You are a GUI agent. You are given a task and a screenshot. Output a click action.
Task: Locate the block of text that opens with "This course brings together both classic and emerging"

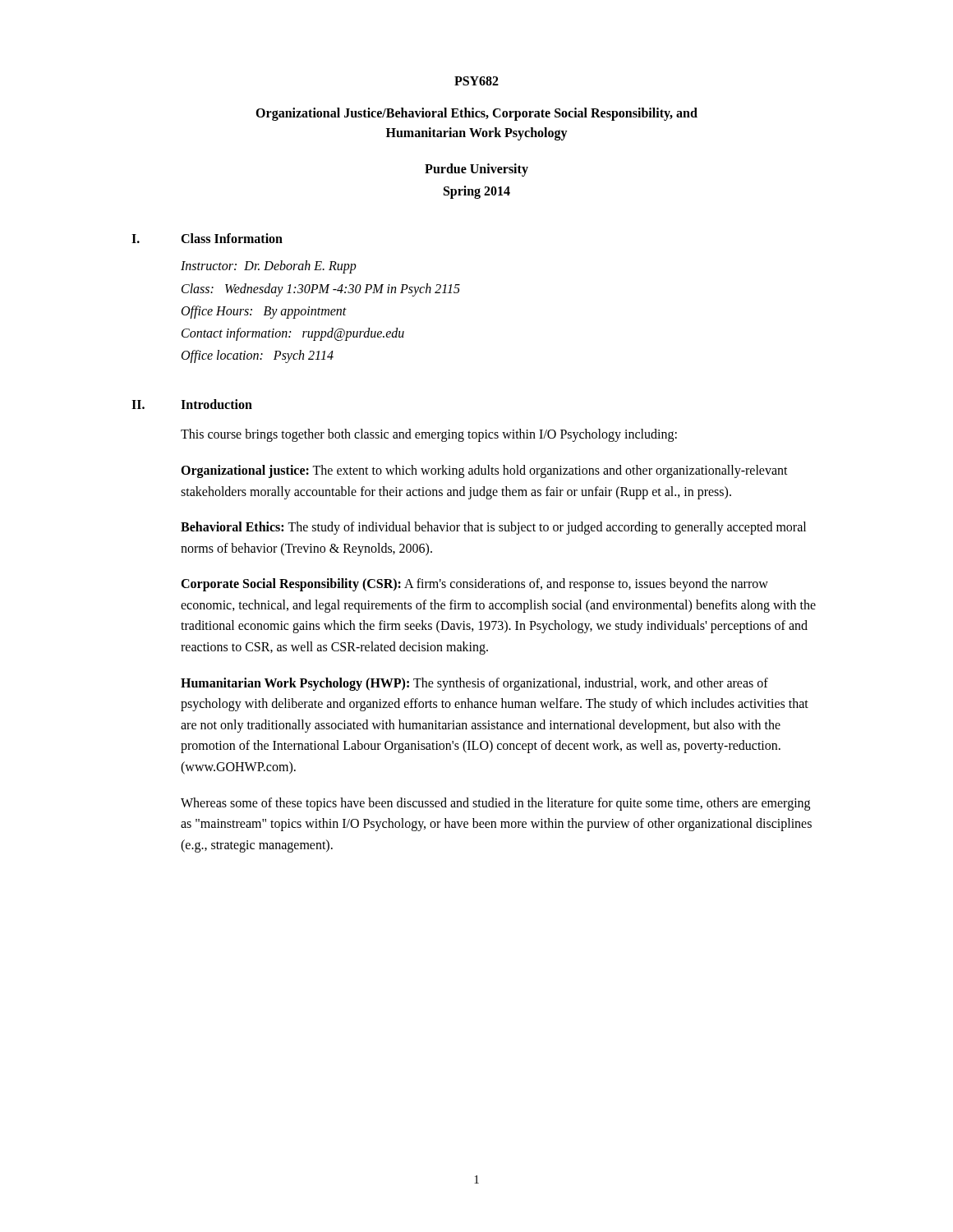click(x=429, y=434)
